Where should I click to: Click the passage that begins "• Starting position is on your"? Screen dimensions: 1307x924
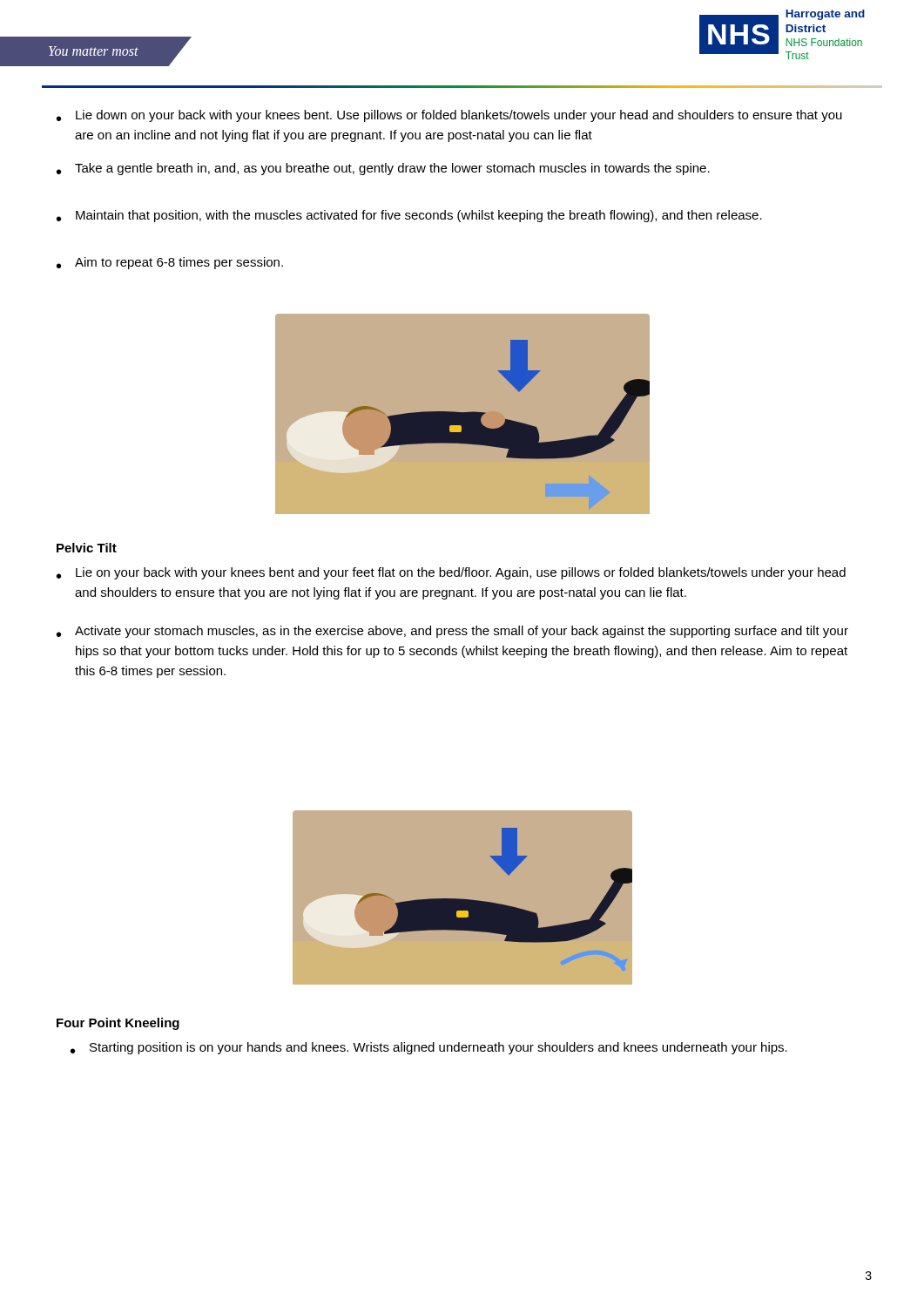click(429, 1051)
